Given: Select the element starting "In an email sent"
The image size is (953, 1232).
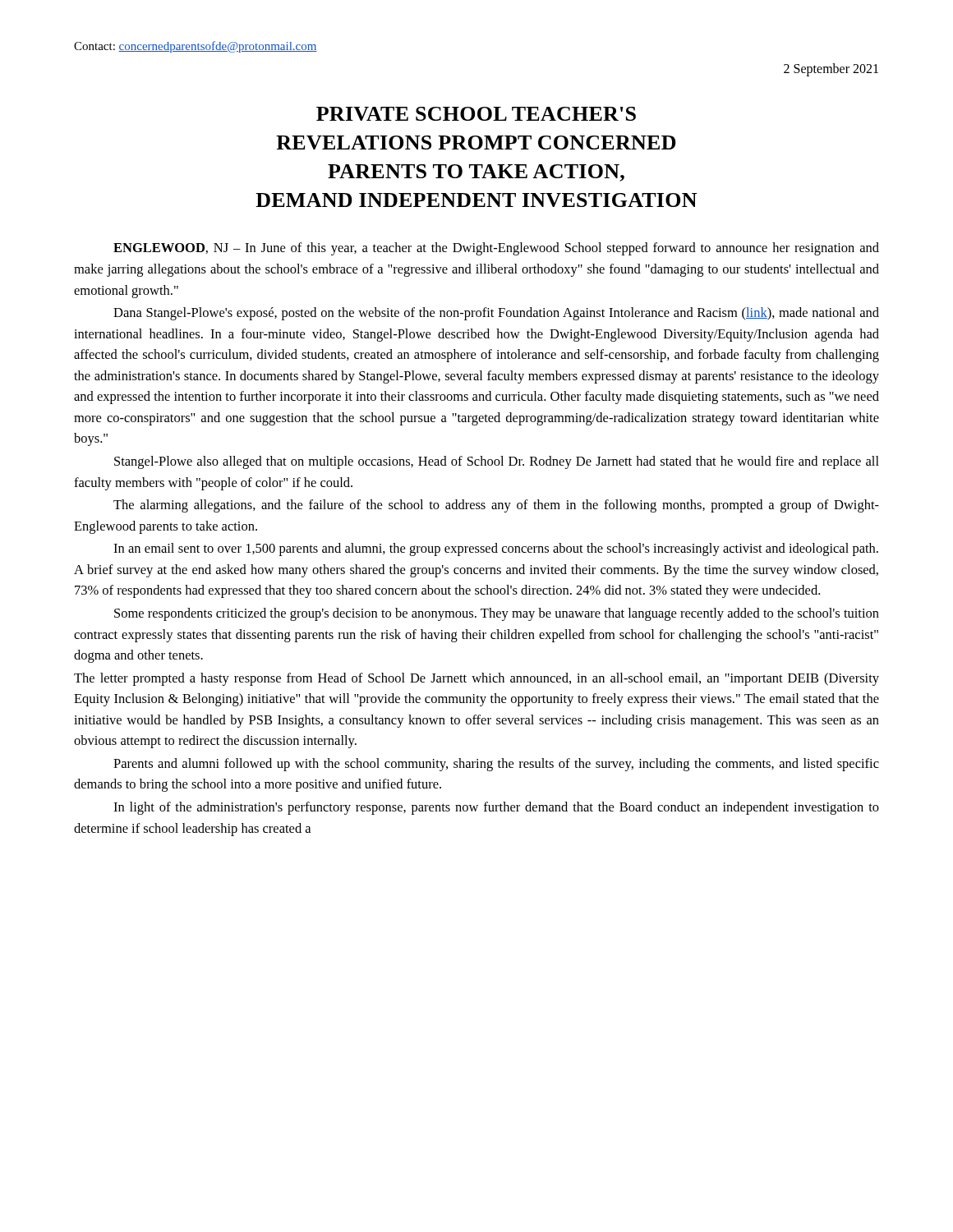Looking at the screenshot, I should (476, 569).
